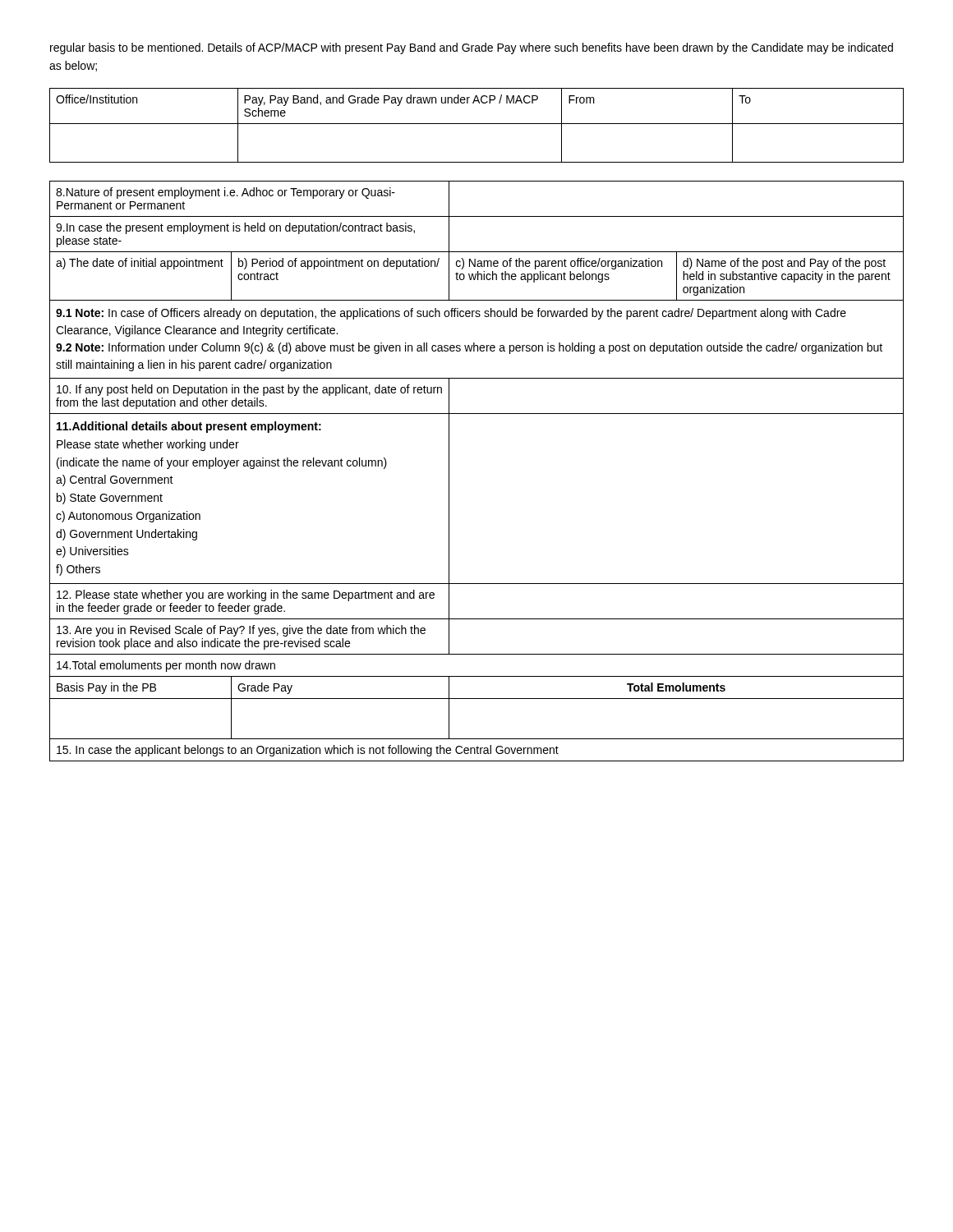Screen dimensions: 1232x953
Task: Locate the table with the text "13. Are you in"
Action: pos(476,471)
